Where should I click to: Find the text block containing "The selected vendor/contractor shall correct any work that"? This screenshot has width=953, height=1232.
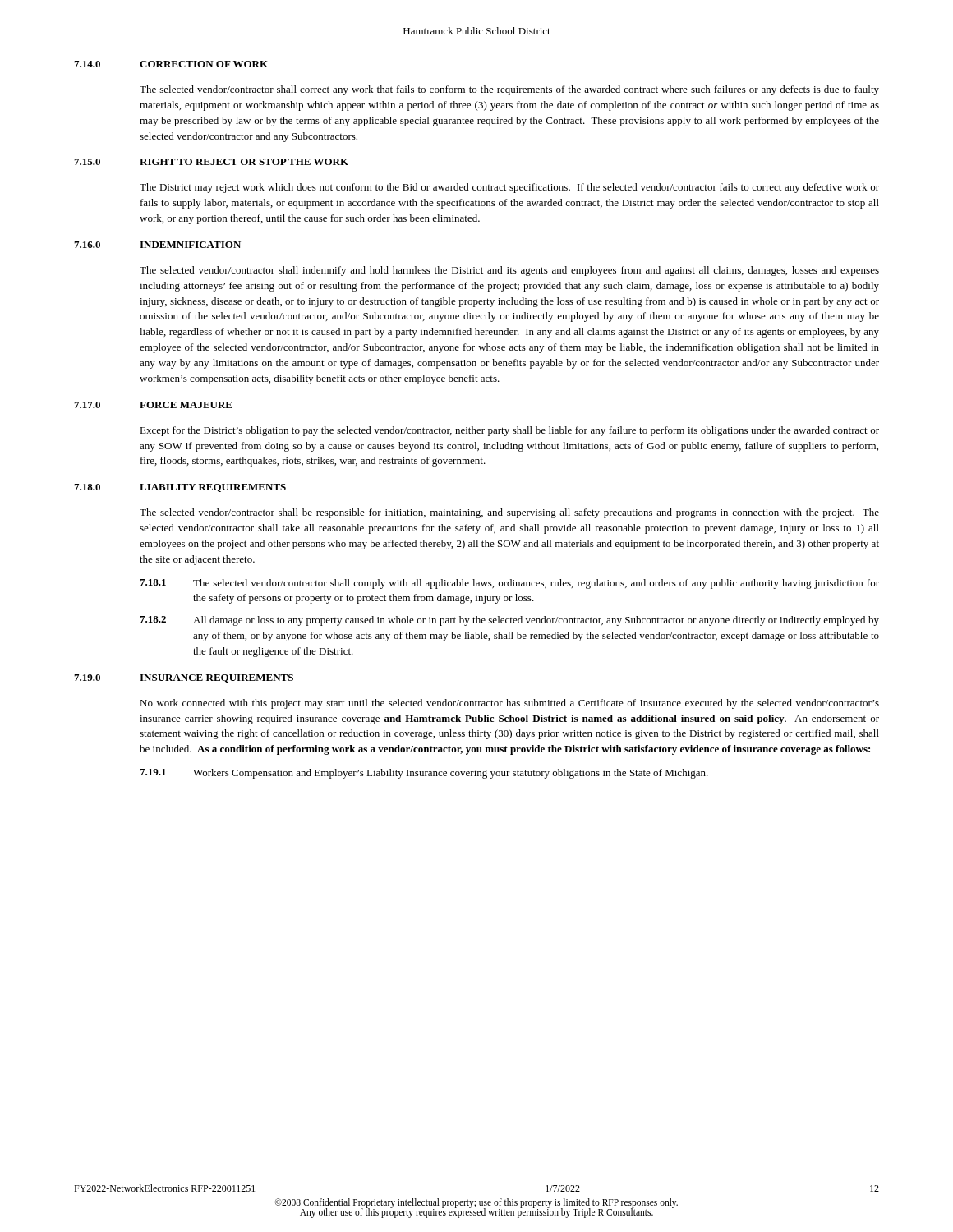509,112
